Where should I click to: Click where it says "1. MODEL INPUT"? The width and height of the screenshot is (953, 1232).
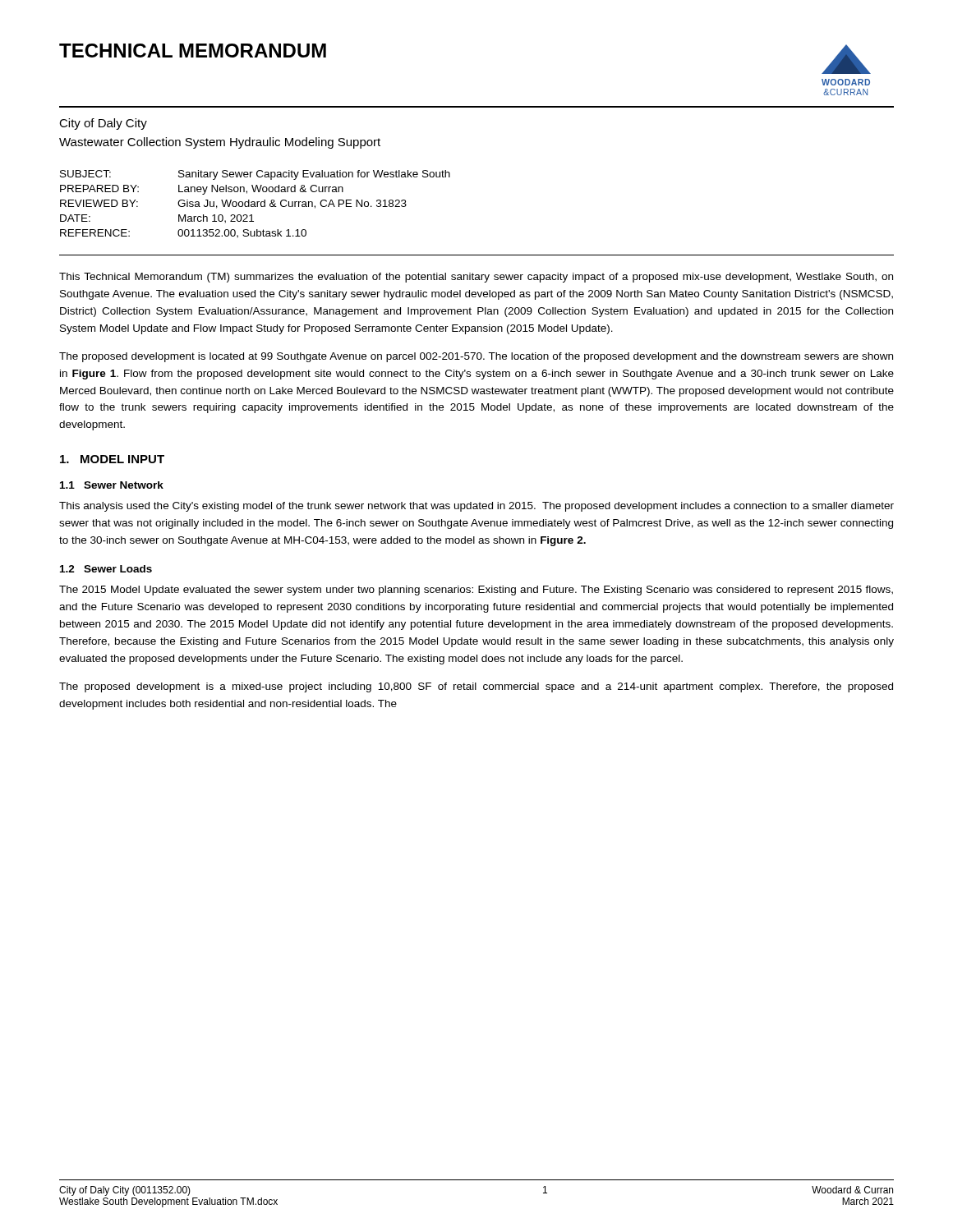point(112,459)
